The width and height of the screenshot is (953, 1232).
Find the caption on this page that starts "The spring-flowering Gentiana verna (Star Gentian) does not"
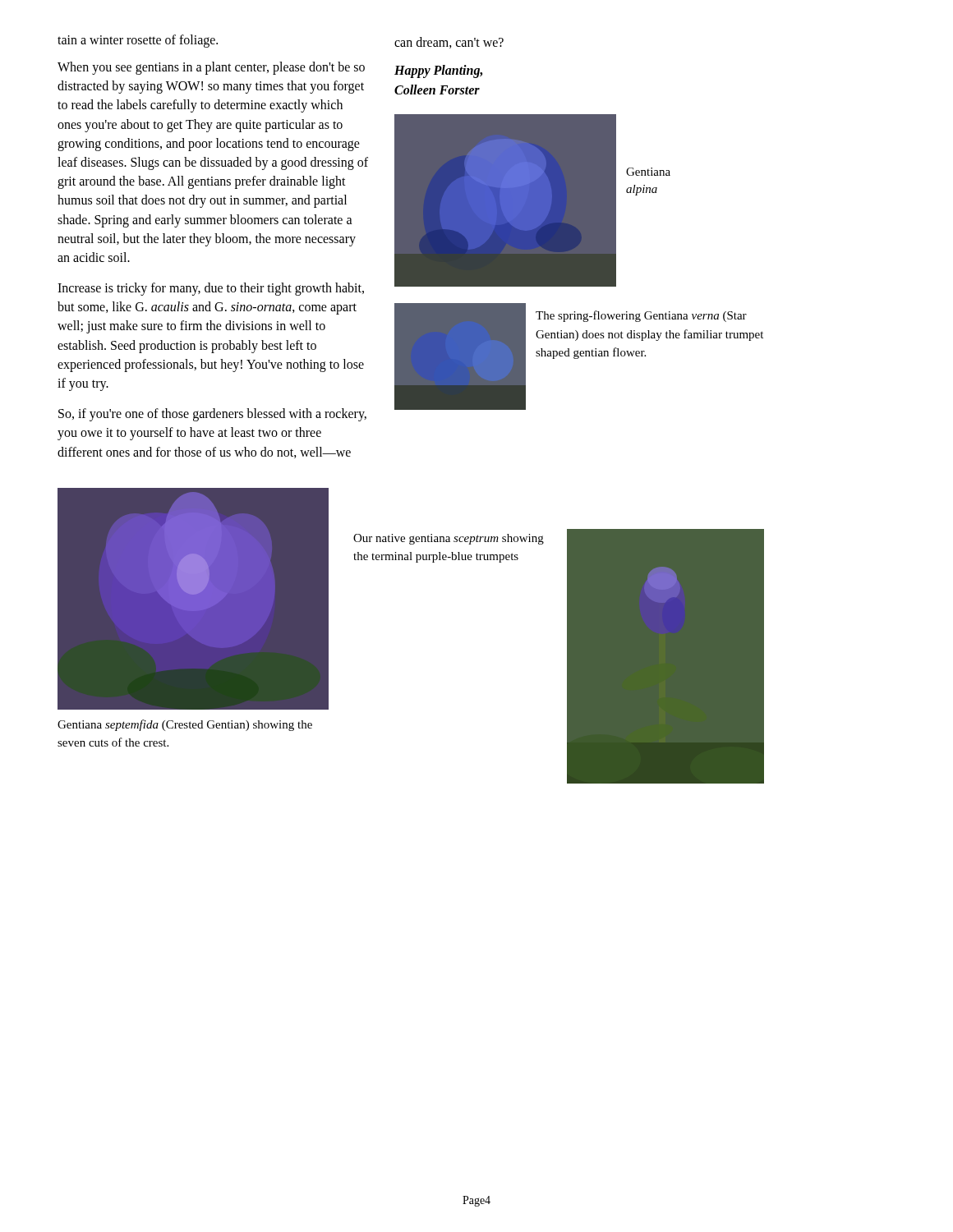pos(650,334)
